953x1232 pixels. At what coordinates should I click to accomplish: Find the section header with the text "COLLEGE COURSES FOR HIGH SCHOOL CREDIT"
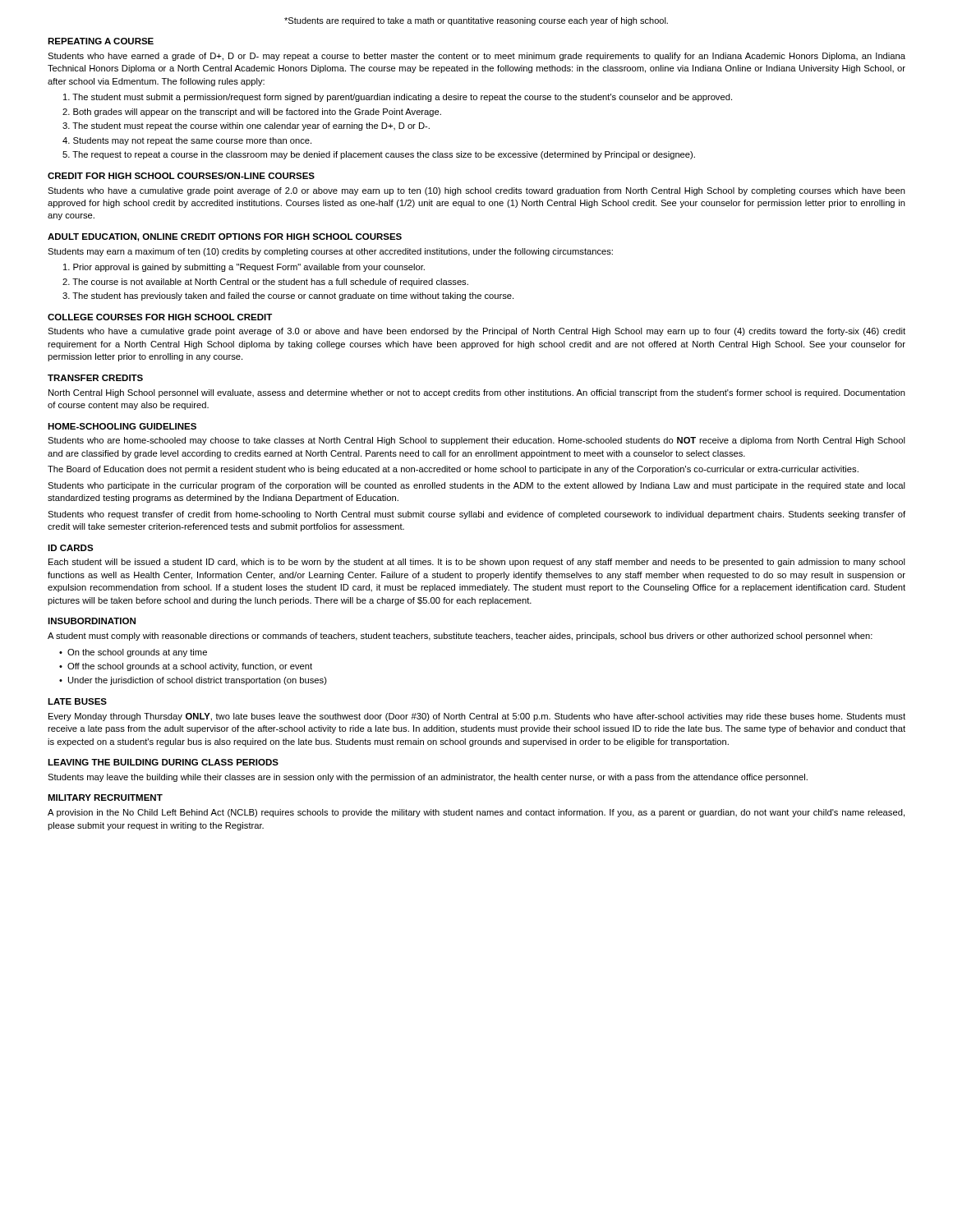160,317
